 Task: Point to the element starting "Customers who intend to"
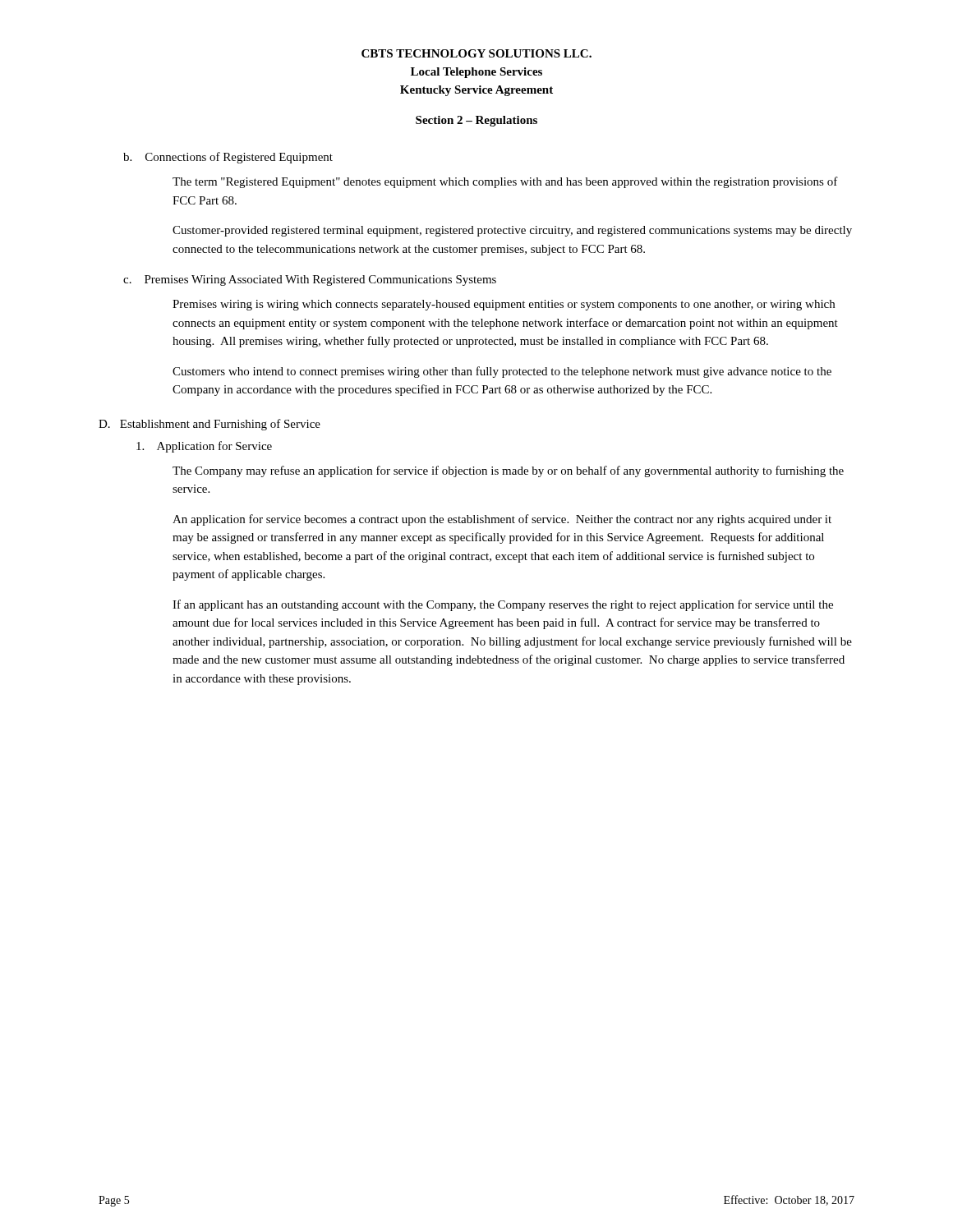click(x=502, y=380)
